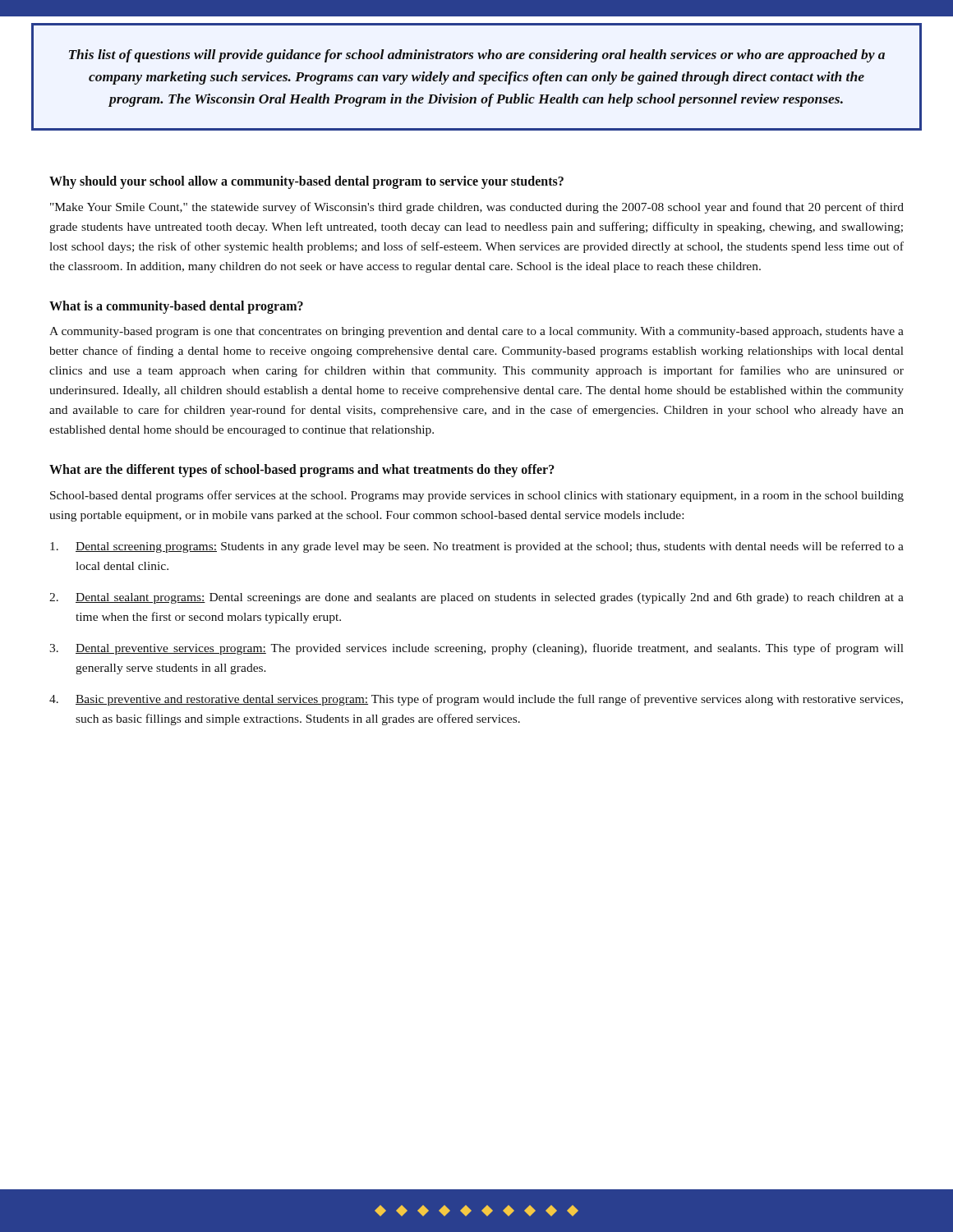Select the list item with the text "Dental screening programs: Students in any grade"
This screenshot has height=1232, width=953.
pos(476,556)
